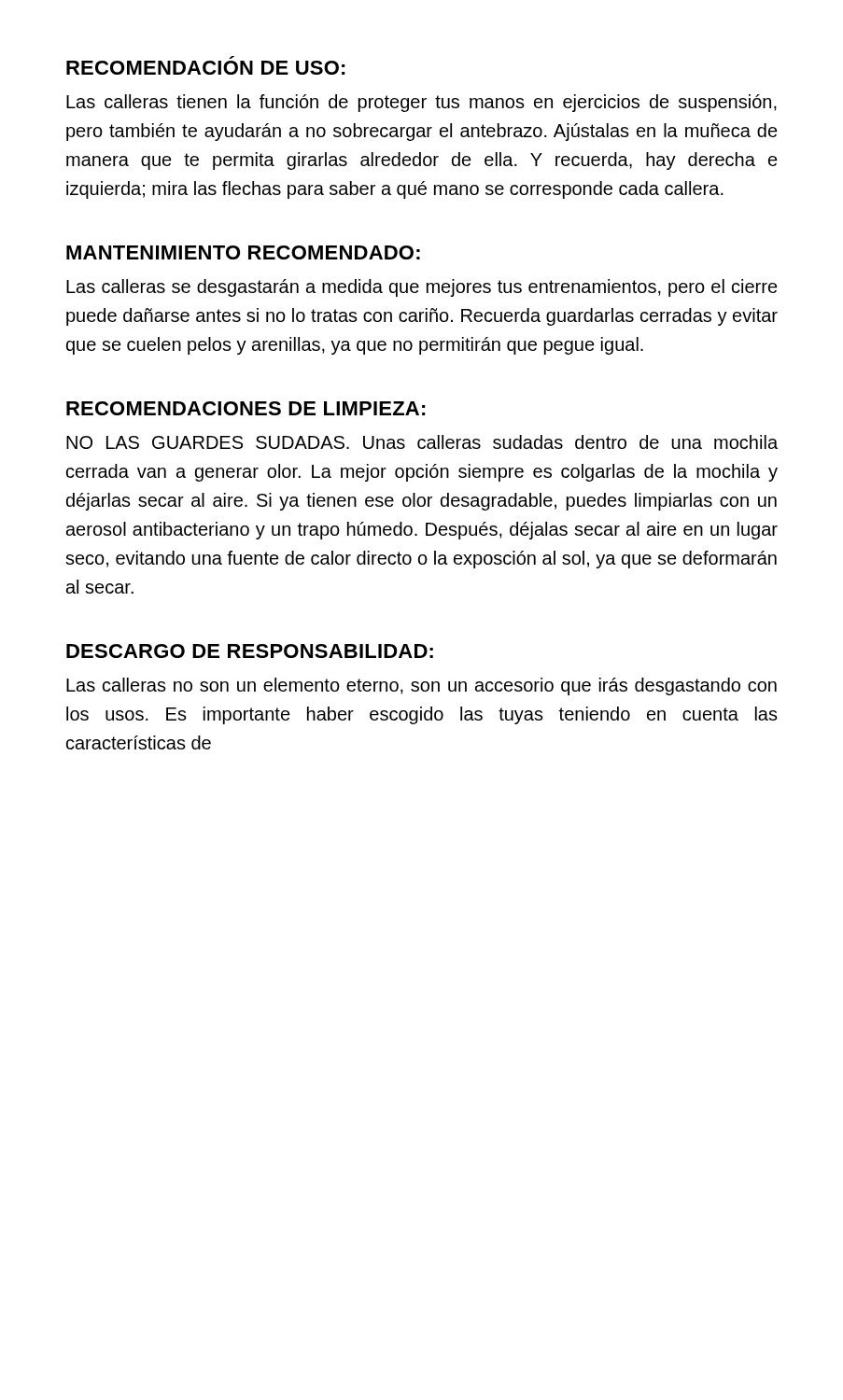The width and height of the screenshot is (843, 1400).
Task: Locate the section header that reads "RECOMENDACIÓN DE USO:"
Action: (x=206, y=68)
